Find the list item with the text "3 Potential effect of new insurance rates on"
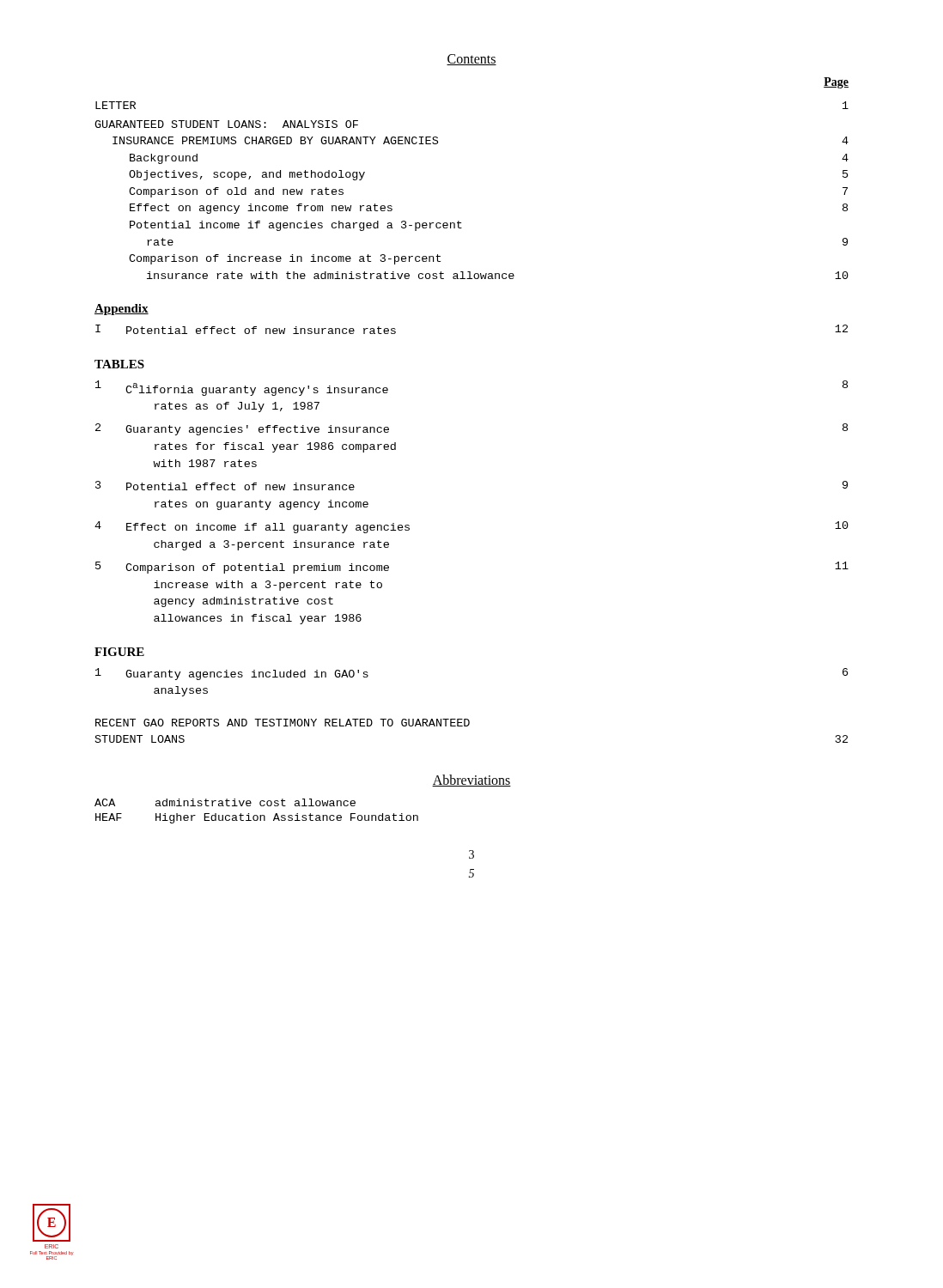The width and height of the screenshot is (943, 1288). tap(247, 485)
